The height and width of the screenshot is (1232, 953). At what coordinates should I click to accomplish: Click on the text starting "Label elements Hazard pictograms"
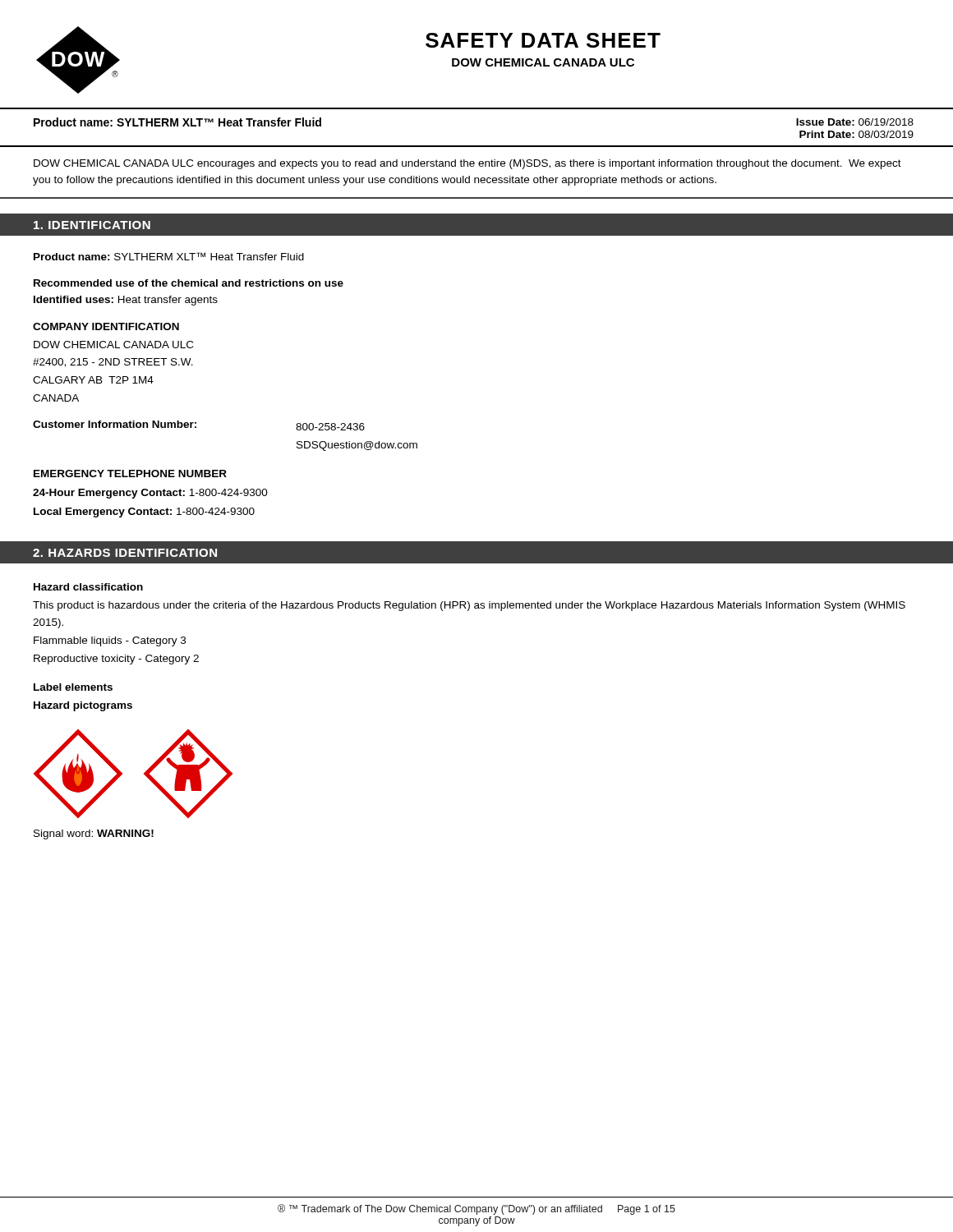[83, 696]
